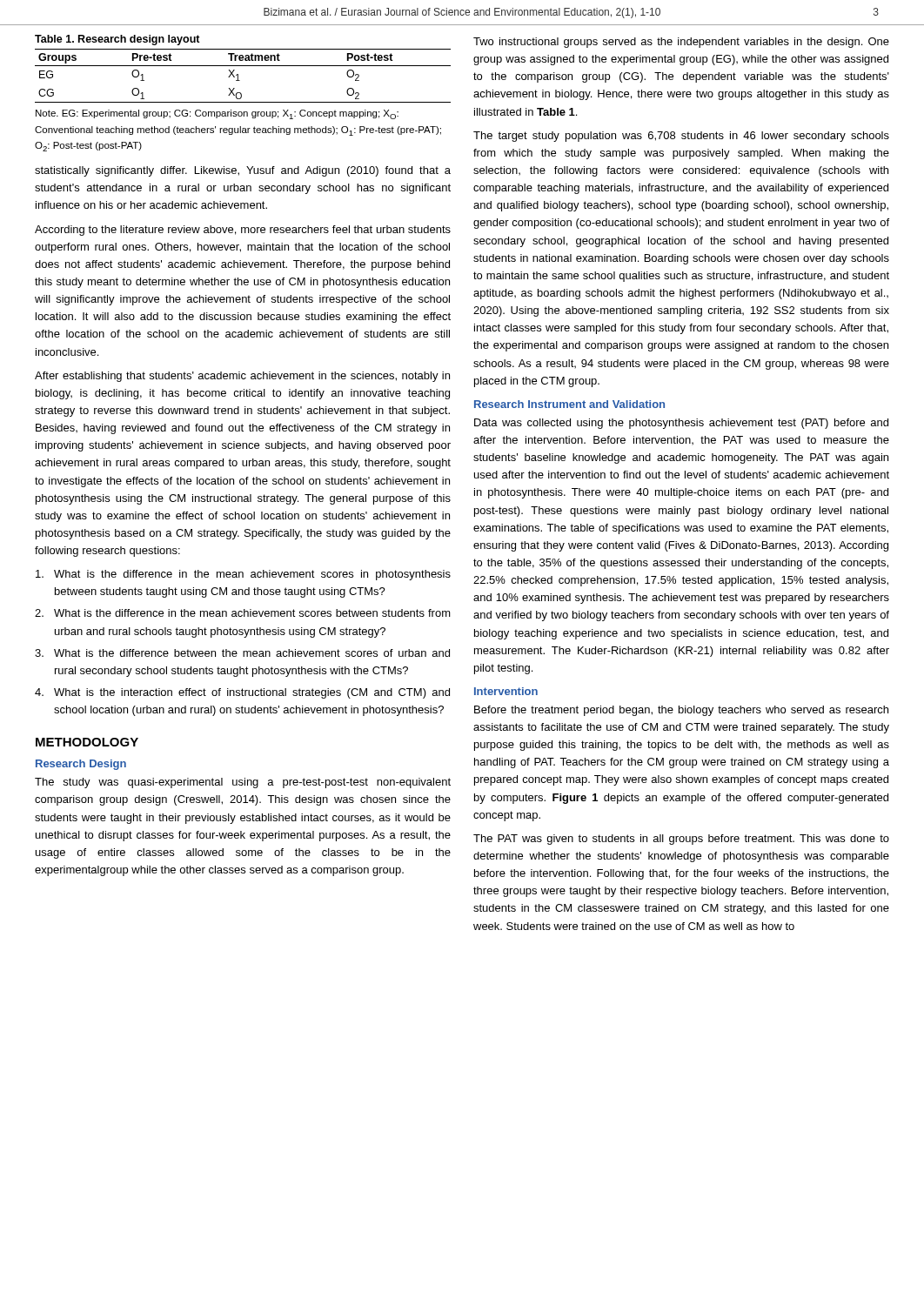The image size is (924, 1305).
Task: Locate the text block with the text "According to the literature review above, more"
Action: pyautogui.click(x=243, y=290)
